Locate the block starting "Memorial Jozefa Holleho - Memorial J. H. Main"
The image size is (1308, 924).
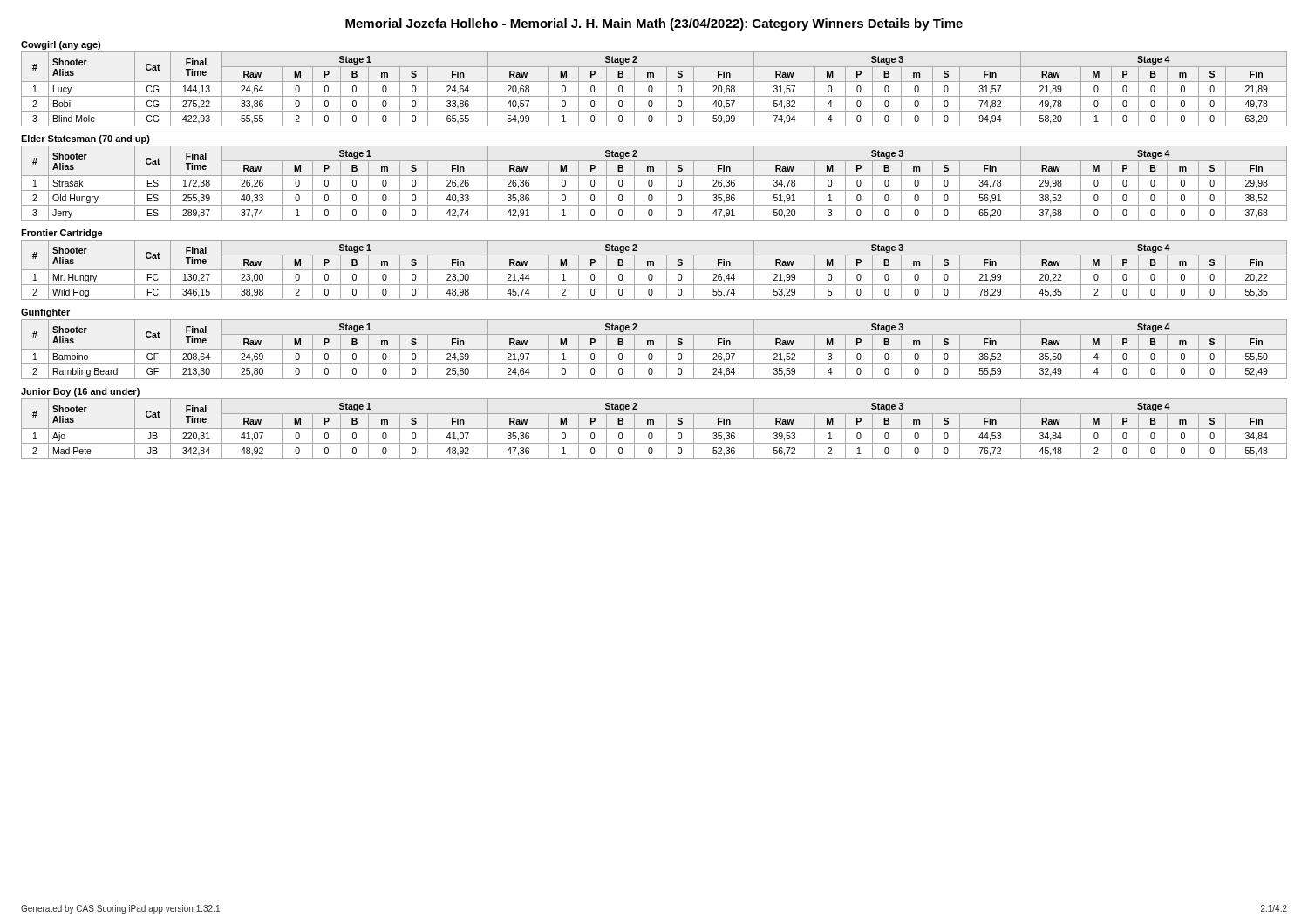pyautogui.click(x=654, y=23)
